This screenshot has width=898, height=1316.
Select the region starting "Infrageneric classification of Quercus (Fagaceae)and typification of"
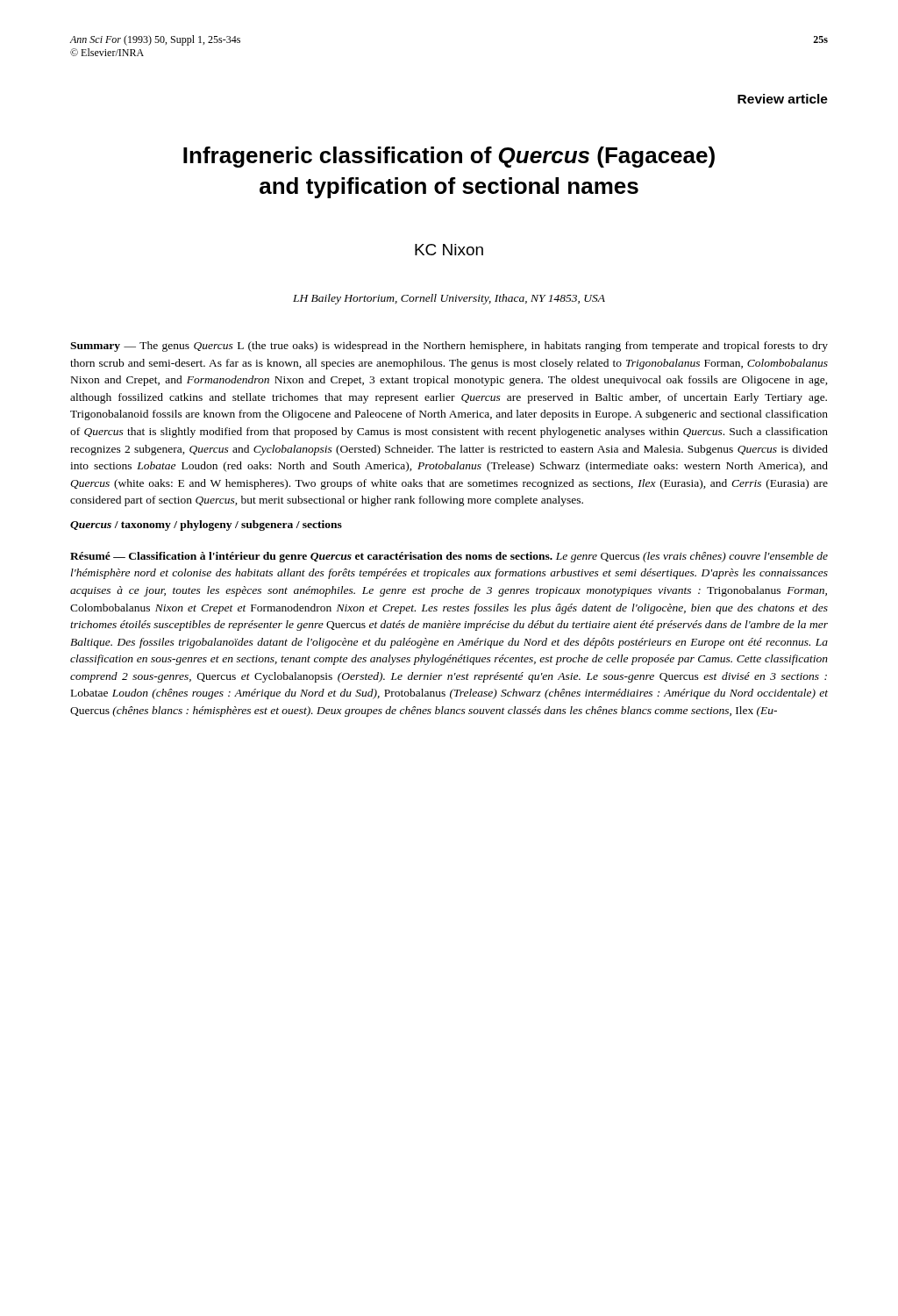point(449,171)
